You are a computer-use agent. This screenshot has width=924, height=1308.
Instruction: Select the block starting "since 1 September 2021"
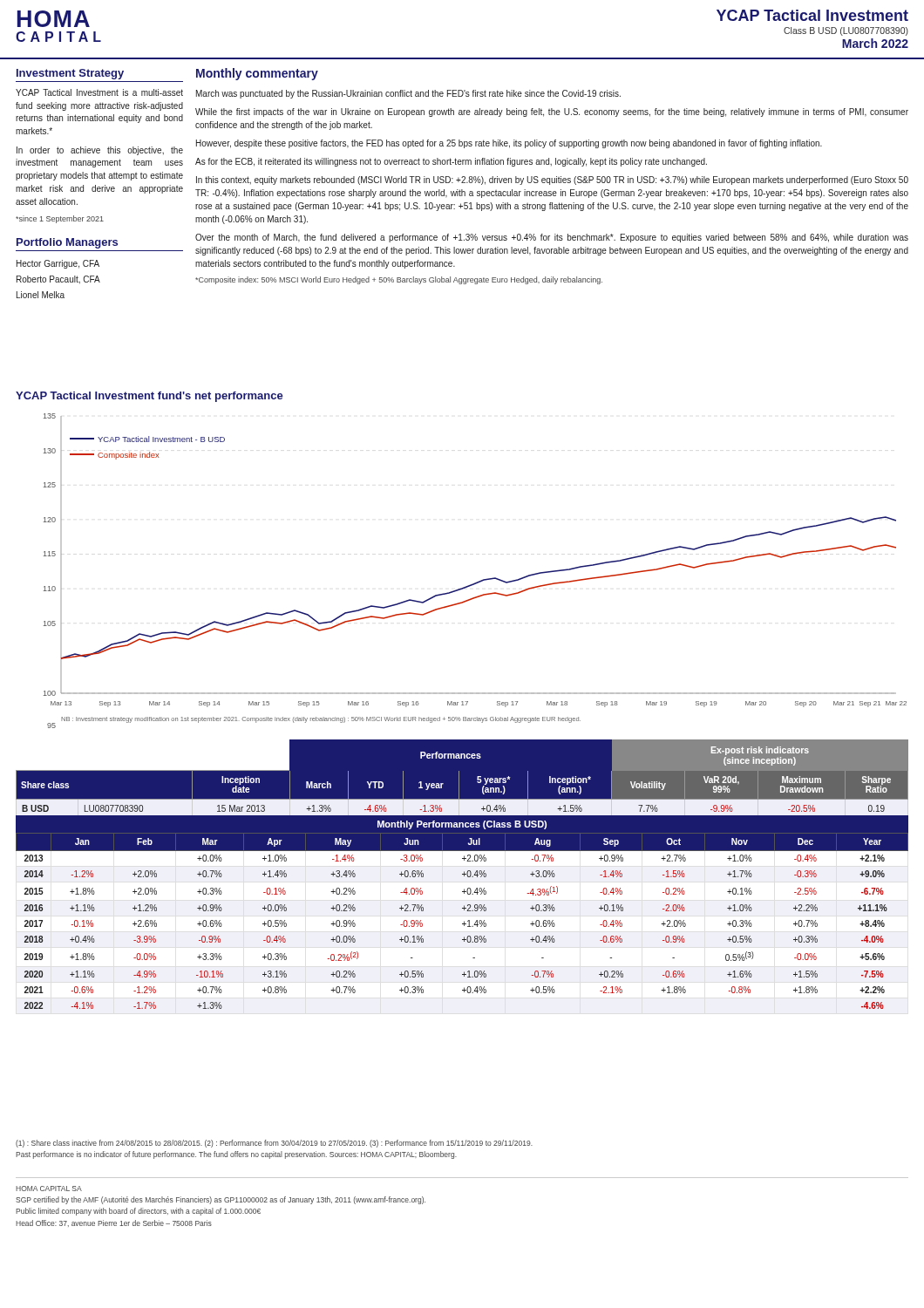(60, 219)
